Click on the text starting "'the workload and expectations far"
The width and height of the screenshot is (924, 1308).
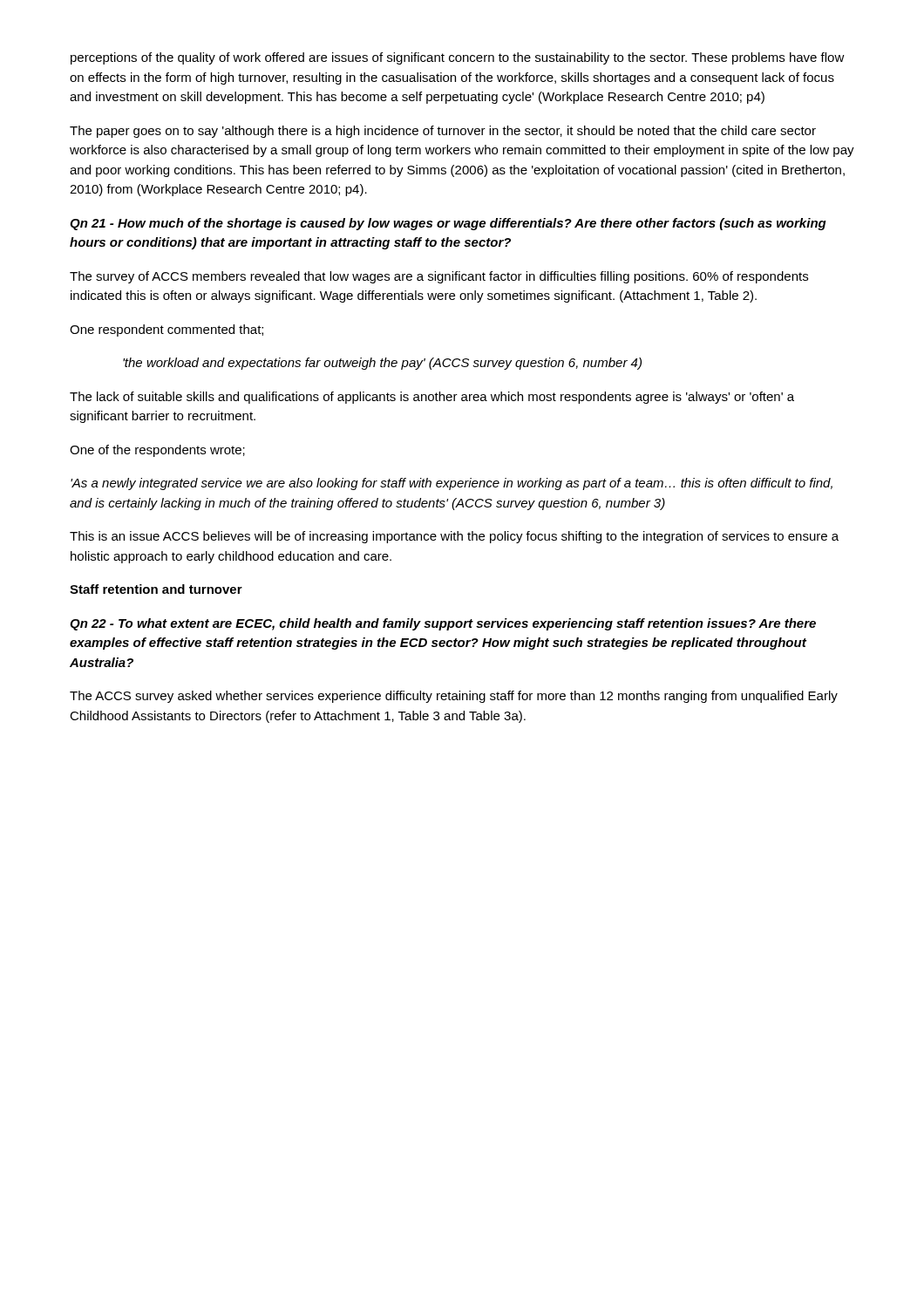click(382, 362)
